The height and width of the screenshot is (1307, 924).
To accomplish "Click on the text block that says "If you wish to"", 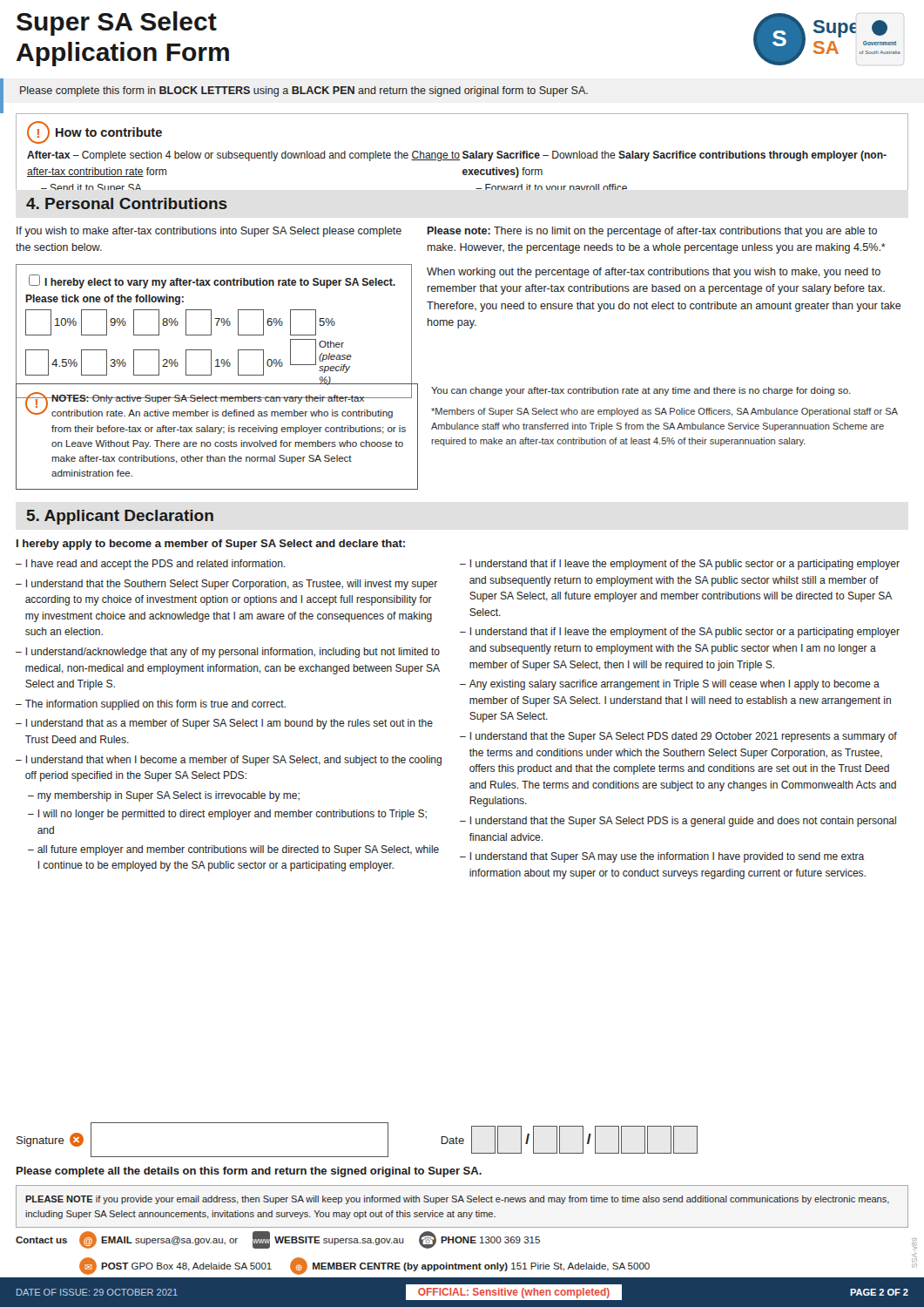I will pyautogui.click(x=214, y=311).
